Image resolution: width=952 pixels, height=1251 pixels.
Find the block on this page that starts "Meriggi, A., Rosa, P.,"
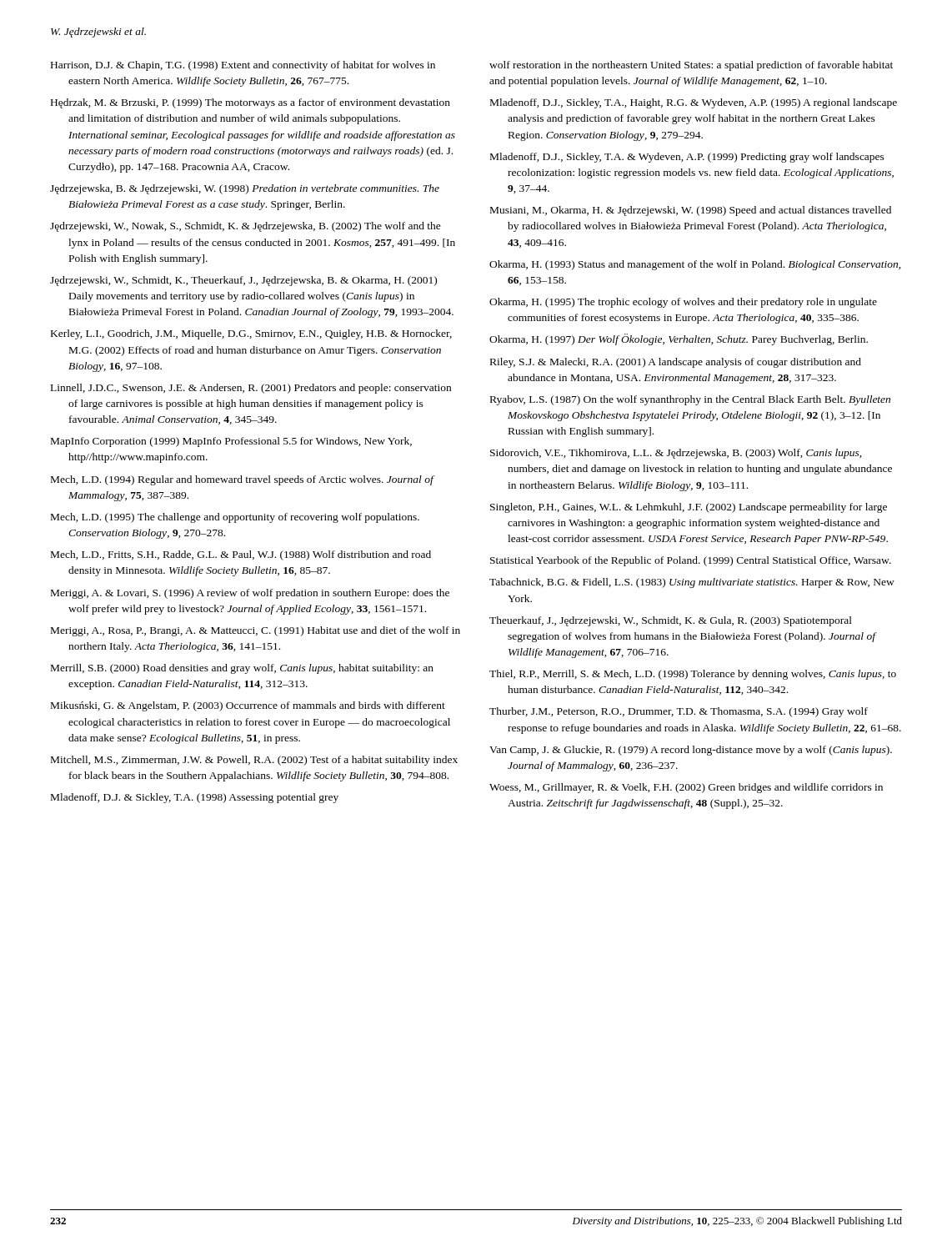coord(255,638)
